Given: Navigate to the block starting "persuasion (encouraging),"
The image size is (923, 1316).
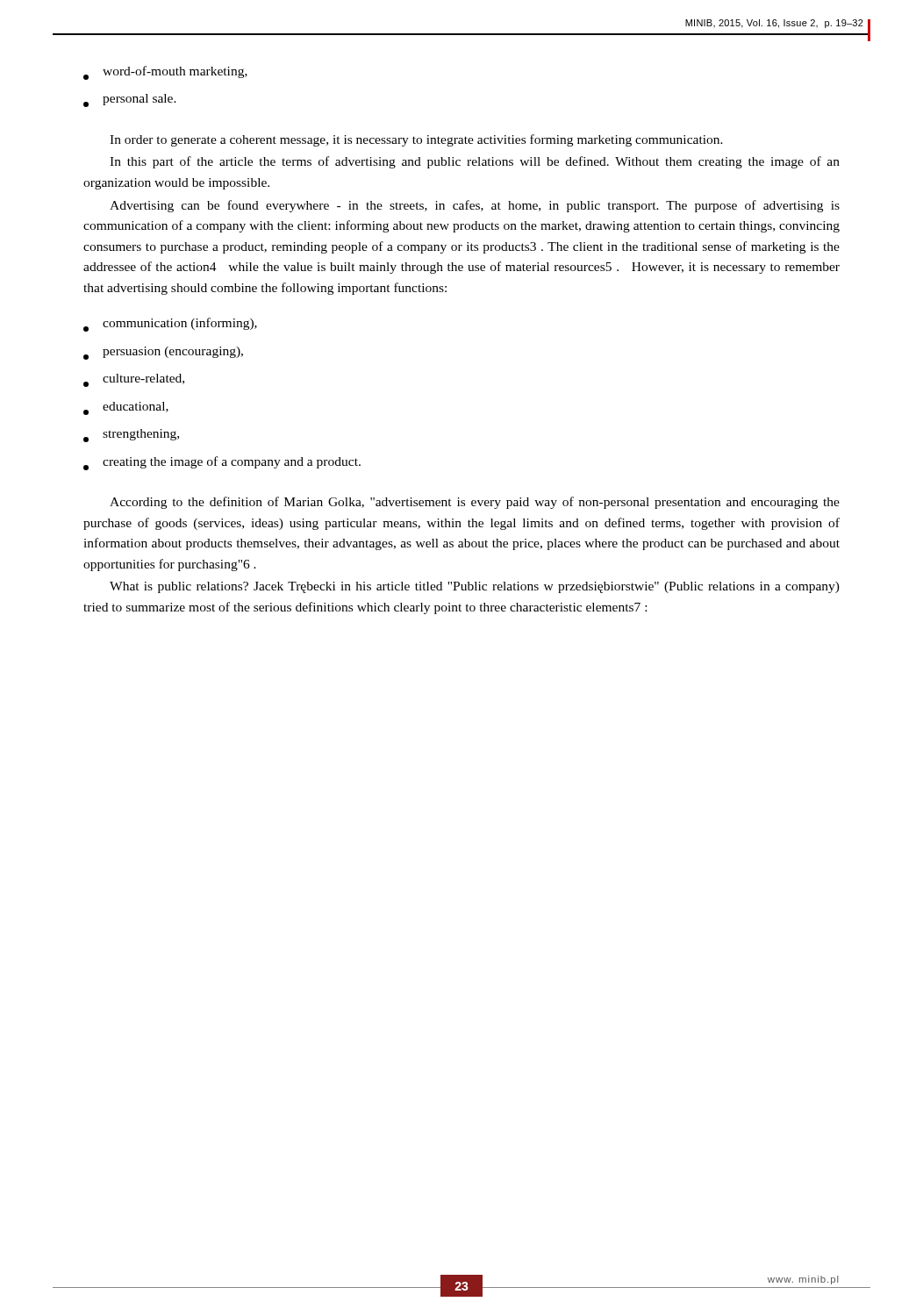Looking at the screenshot, I should [x=164, y=353].
